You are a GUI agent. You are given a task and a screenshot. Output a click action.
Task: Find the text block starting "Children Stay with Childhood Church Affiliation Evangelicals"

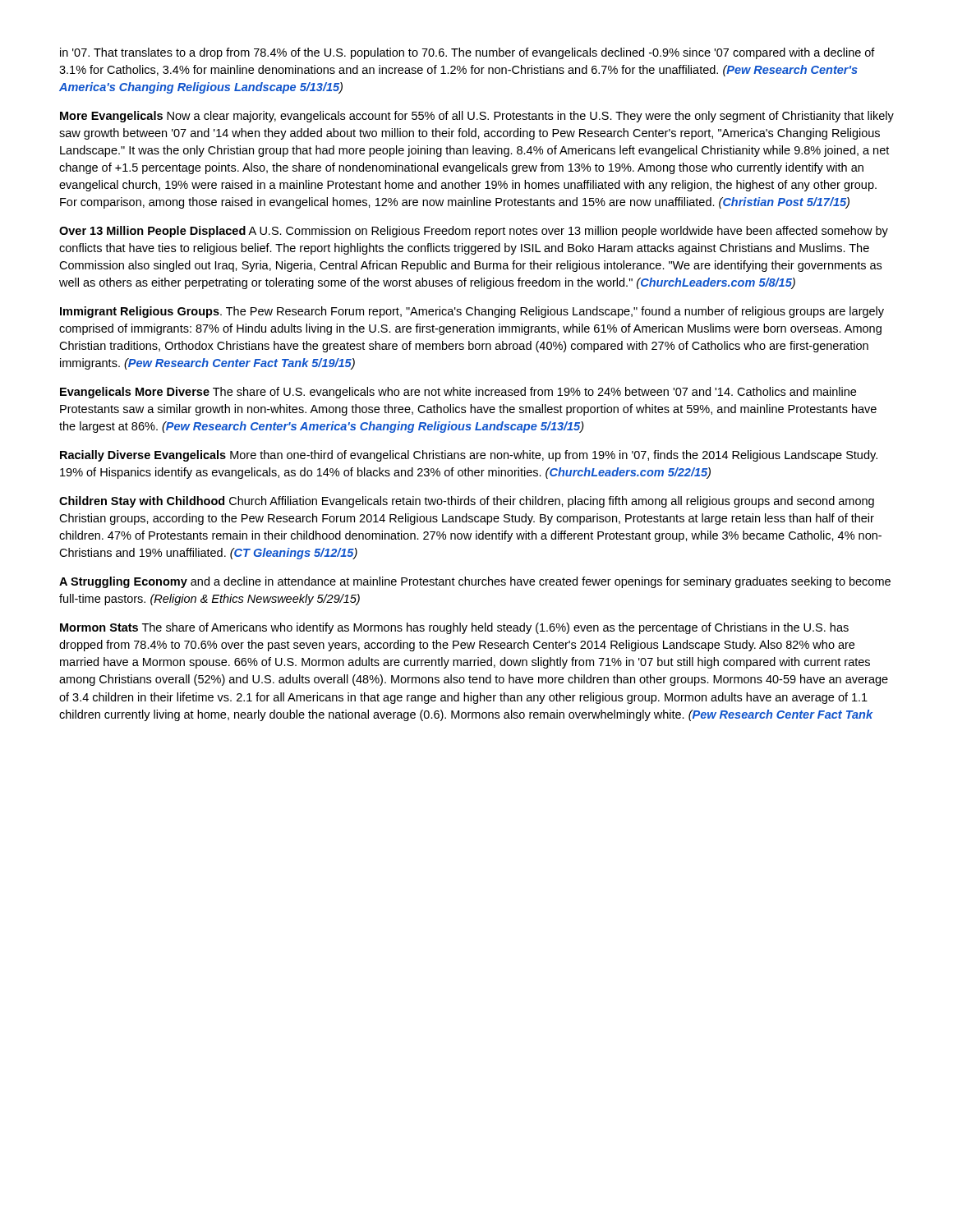[471, 527]
